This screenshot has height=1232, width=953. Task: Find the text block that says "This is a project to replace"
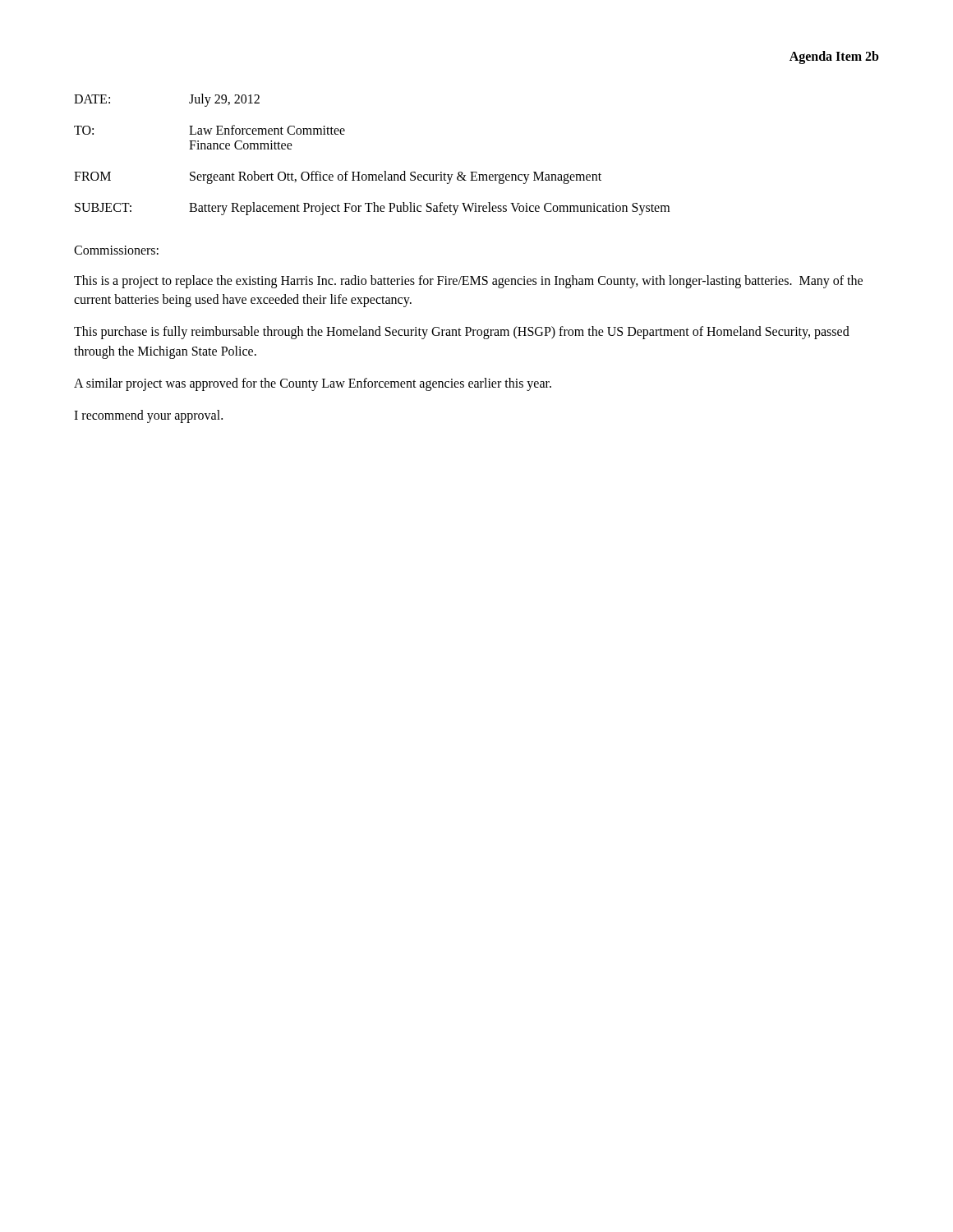click(469, 290)
